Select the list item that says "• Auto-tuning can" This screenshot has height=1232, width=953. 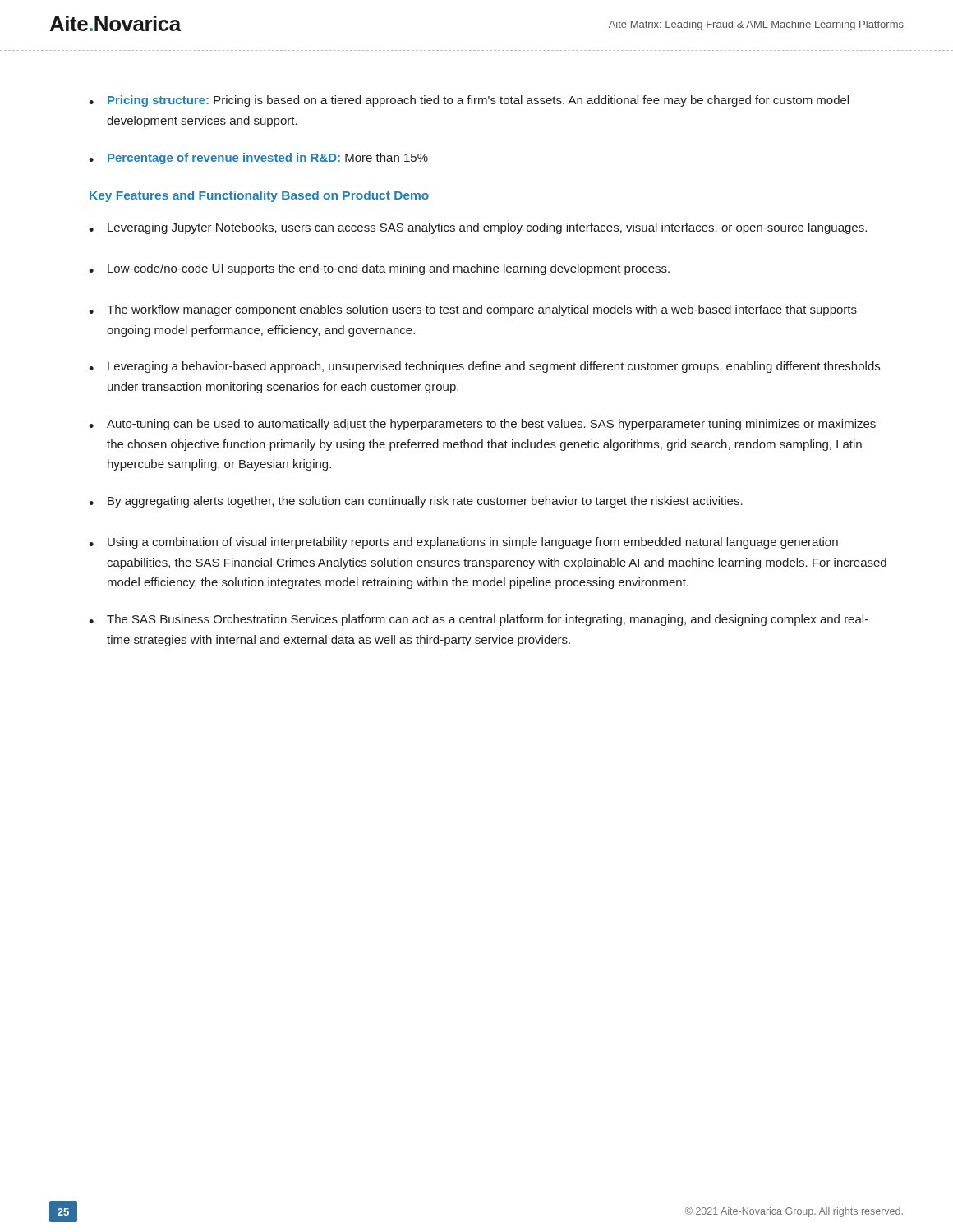(x=488, y=444)
